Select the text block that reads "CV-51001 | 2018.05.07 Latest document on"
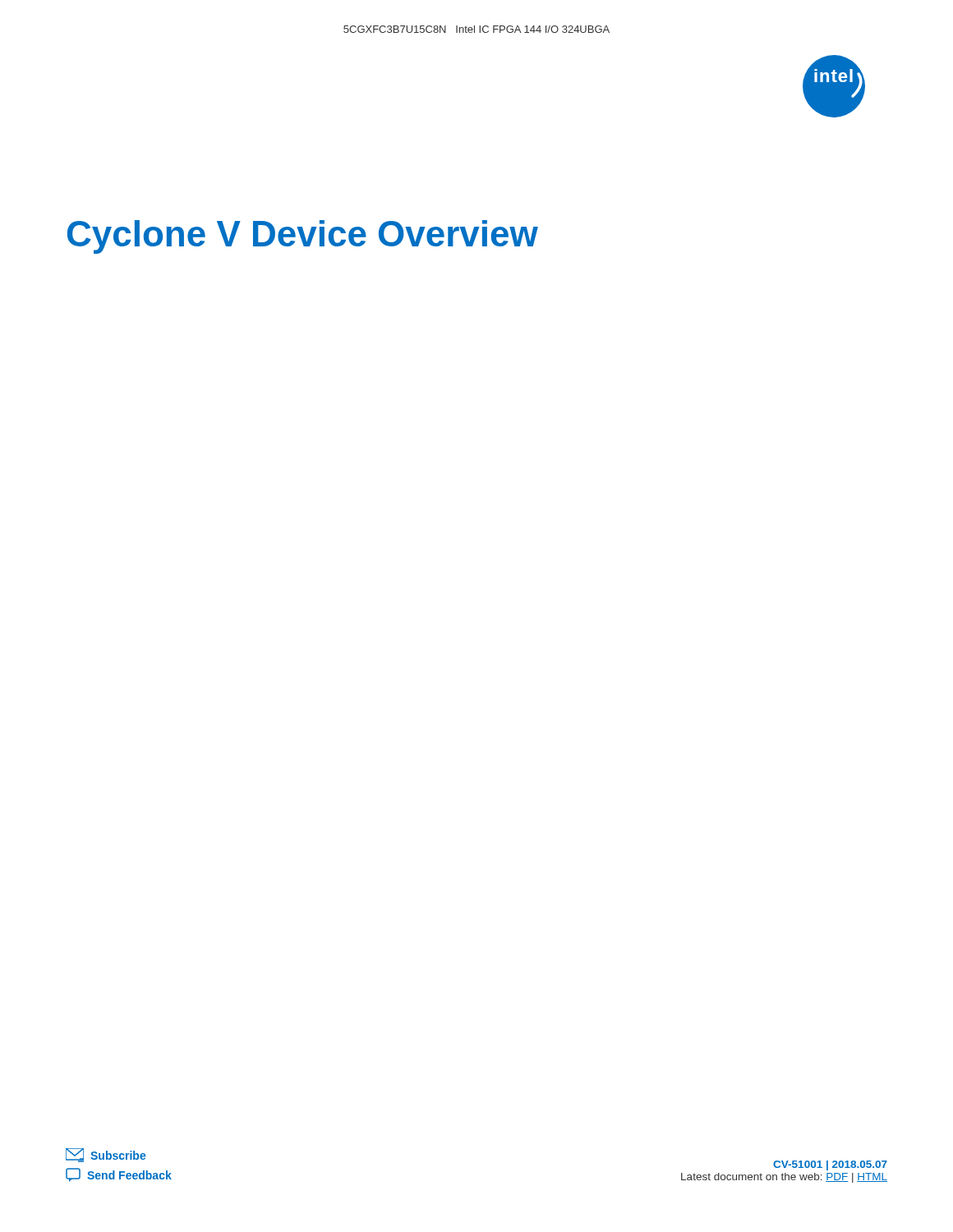 (x=784, y=1170)
